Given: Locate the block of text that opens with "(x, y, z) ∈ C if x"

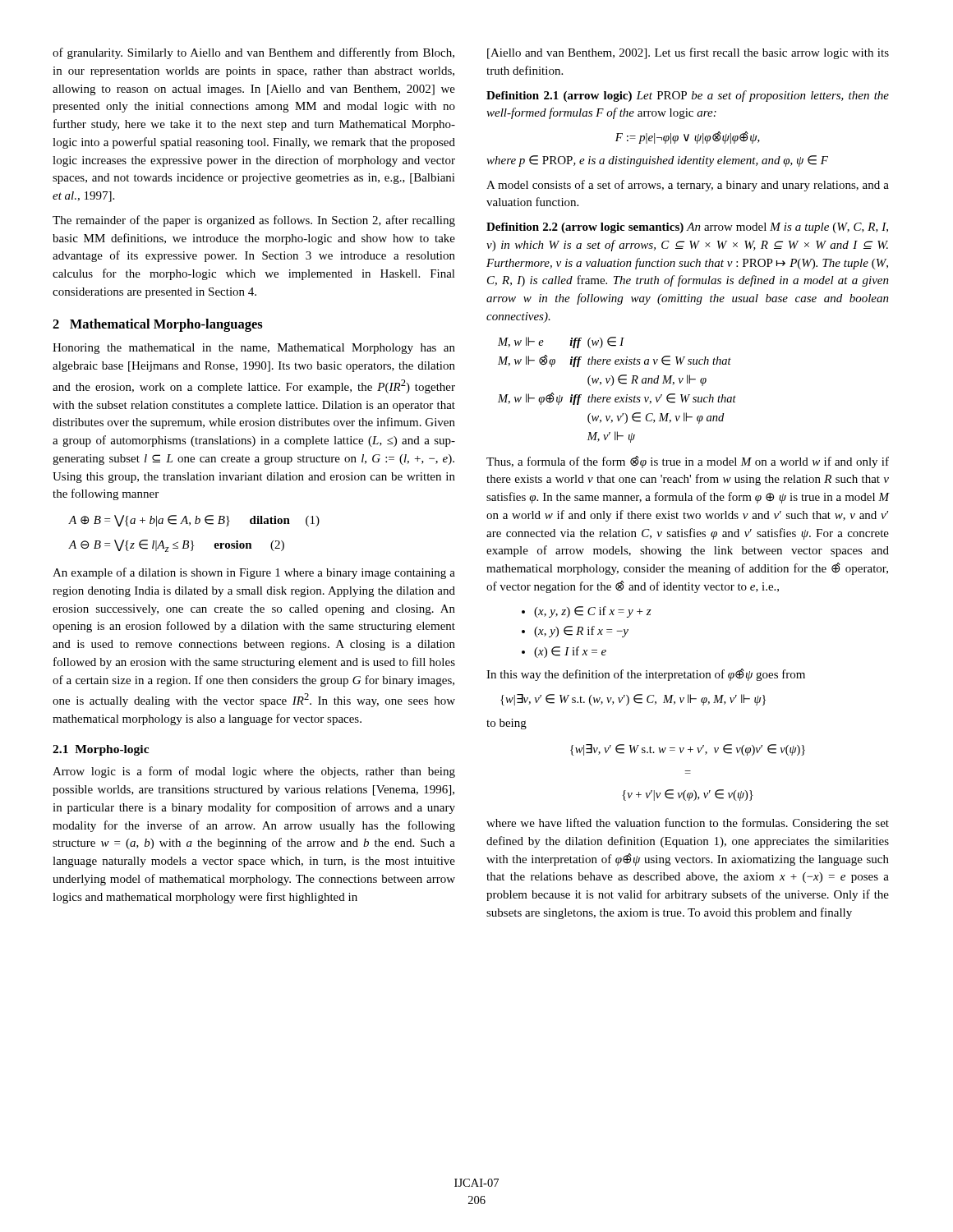Looking at the screenshot, I should click(587, 612).
